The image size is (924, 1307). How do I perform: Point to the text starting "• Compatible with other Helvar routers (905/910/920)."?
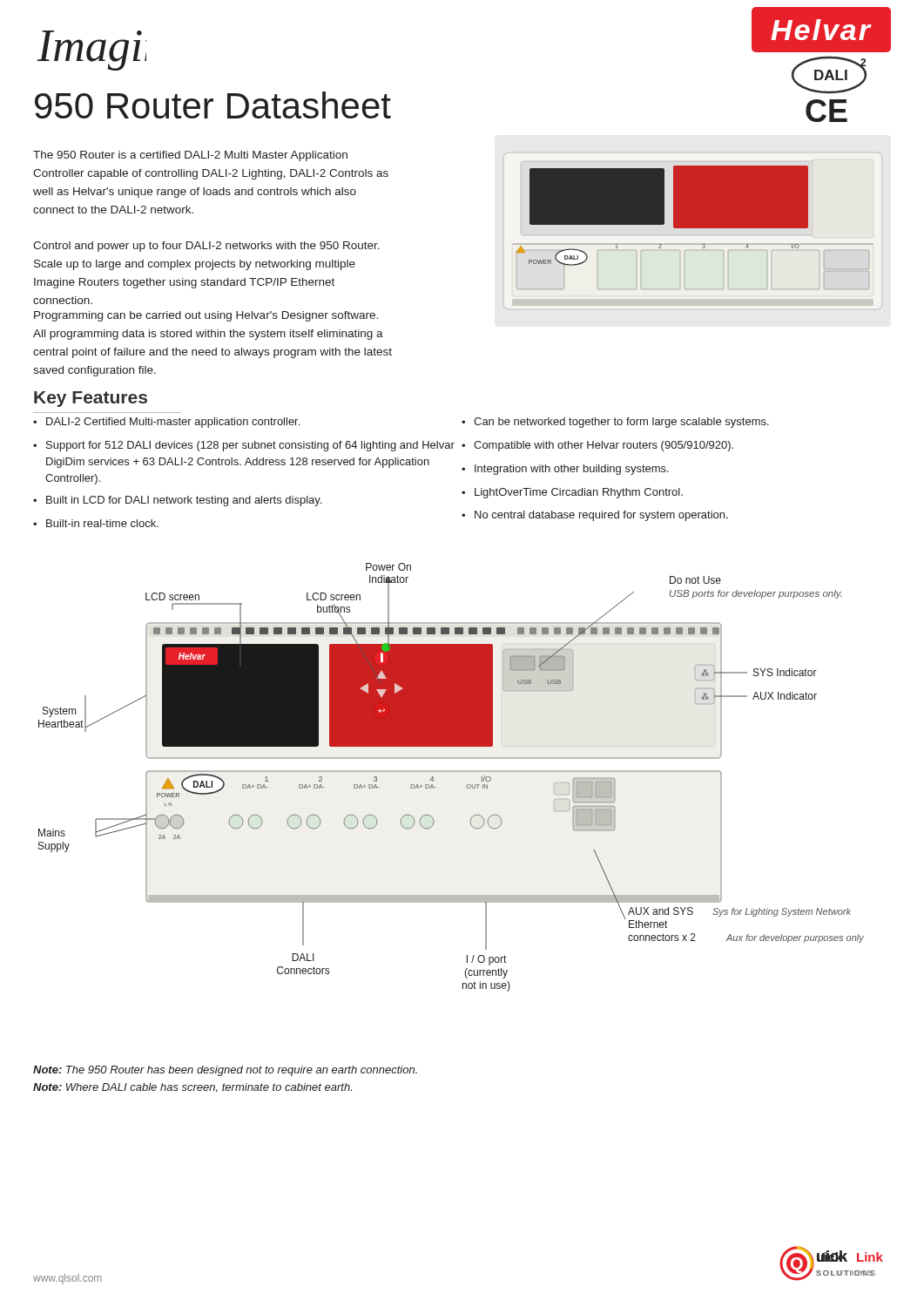(598, 446)
